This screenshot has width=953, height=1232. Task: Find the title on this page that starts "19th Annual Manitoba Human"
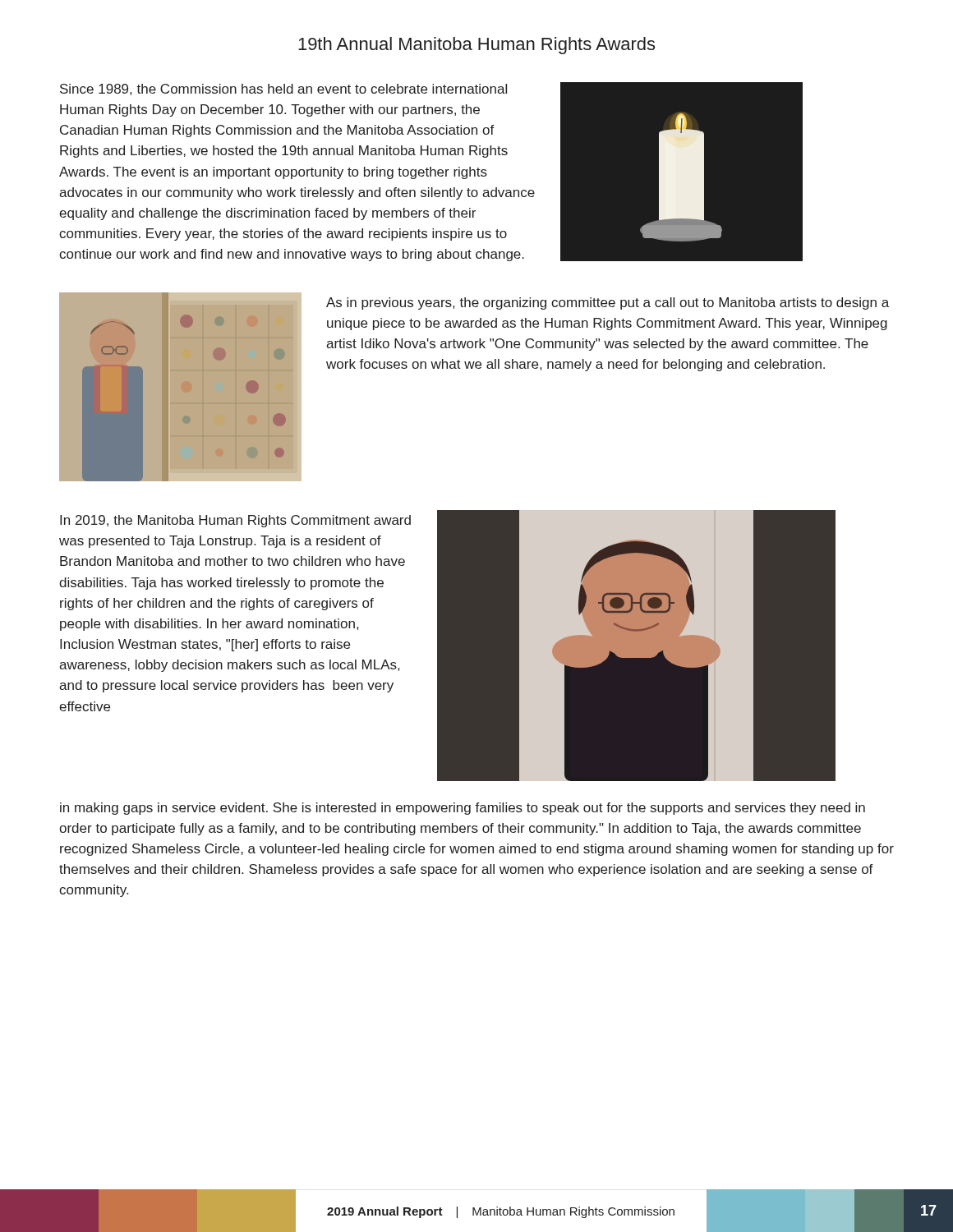(476, 44)
